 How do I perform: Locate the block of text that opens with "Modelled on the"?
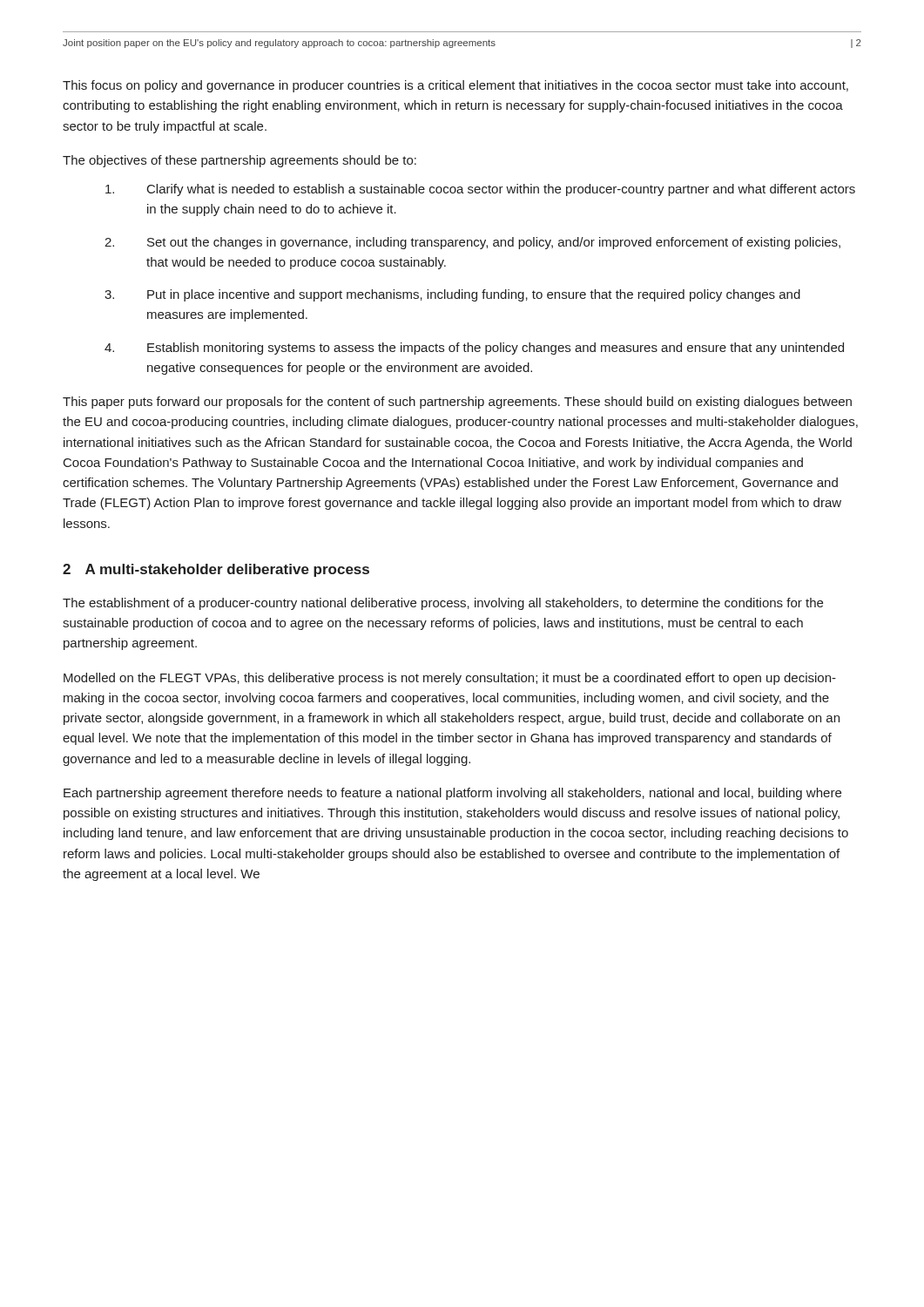[452, 718]
